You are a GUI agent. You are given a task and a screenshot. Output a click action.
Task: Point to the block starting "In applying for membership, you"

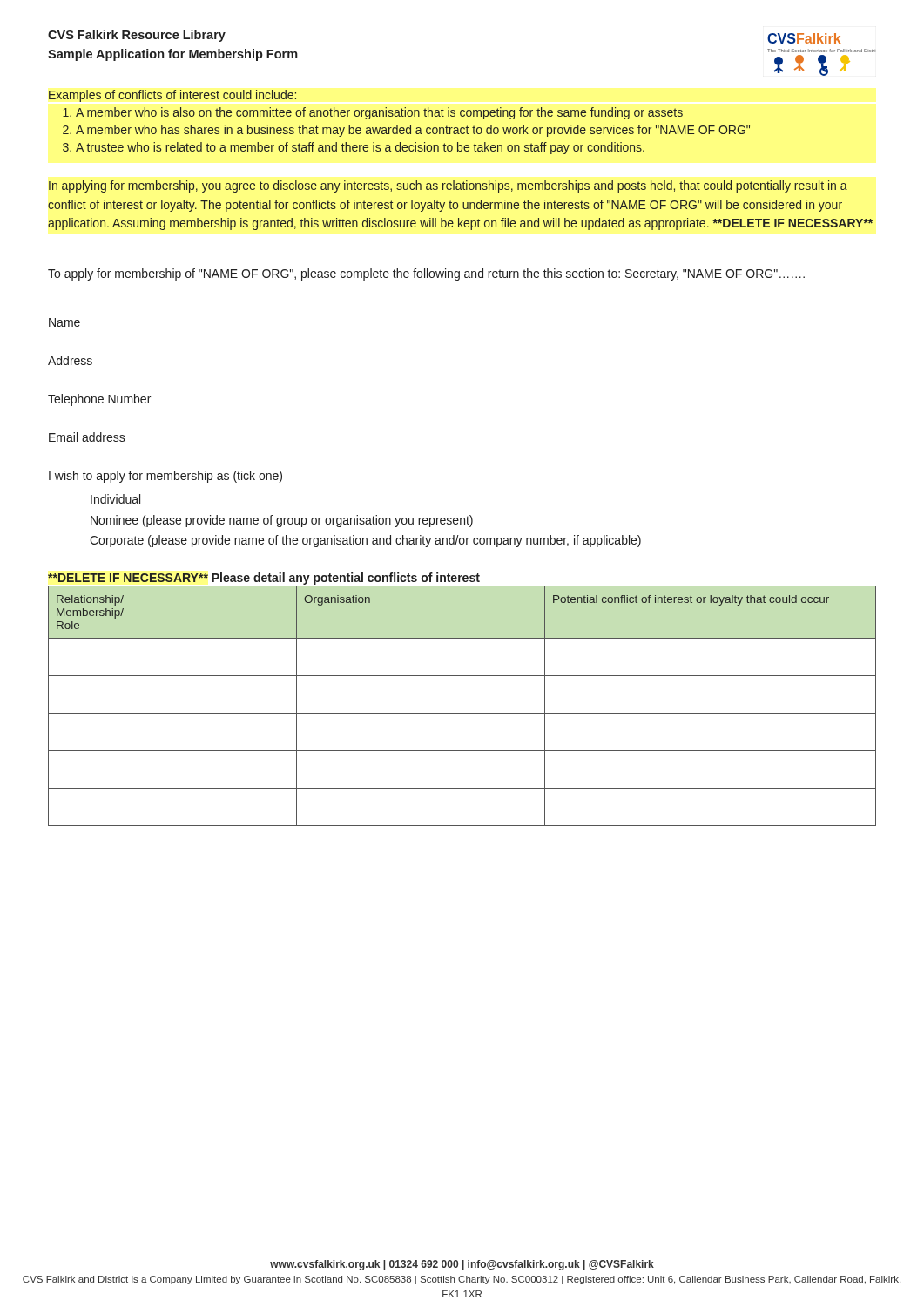460,204
